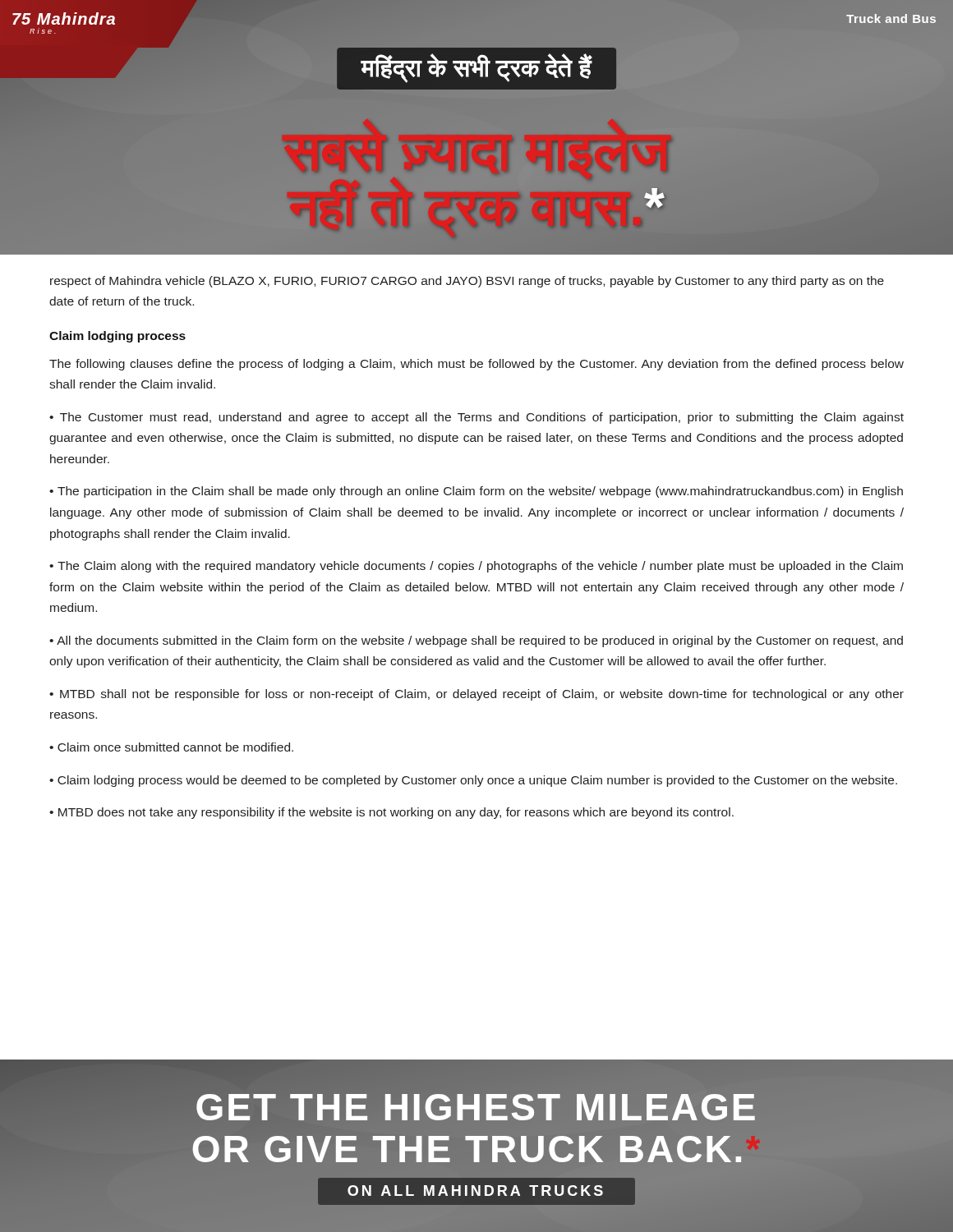Viewport: 953px width, 1232px height.
Task: Find the block on this page that starts "• Claim lodging process would"
Action: 474,780
